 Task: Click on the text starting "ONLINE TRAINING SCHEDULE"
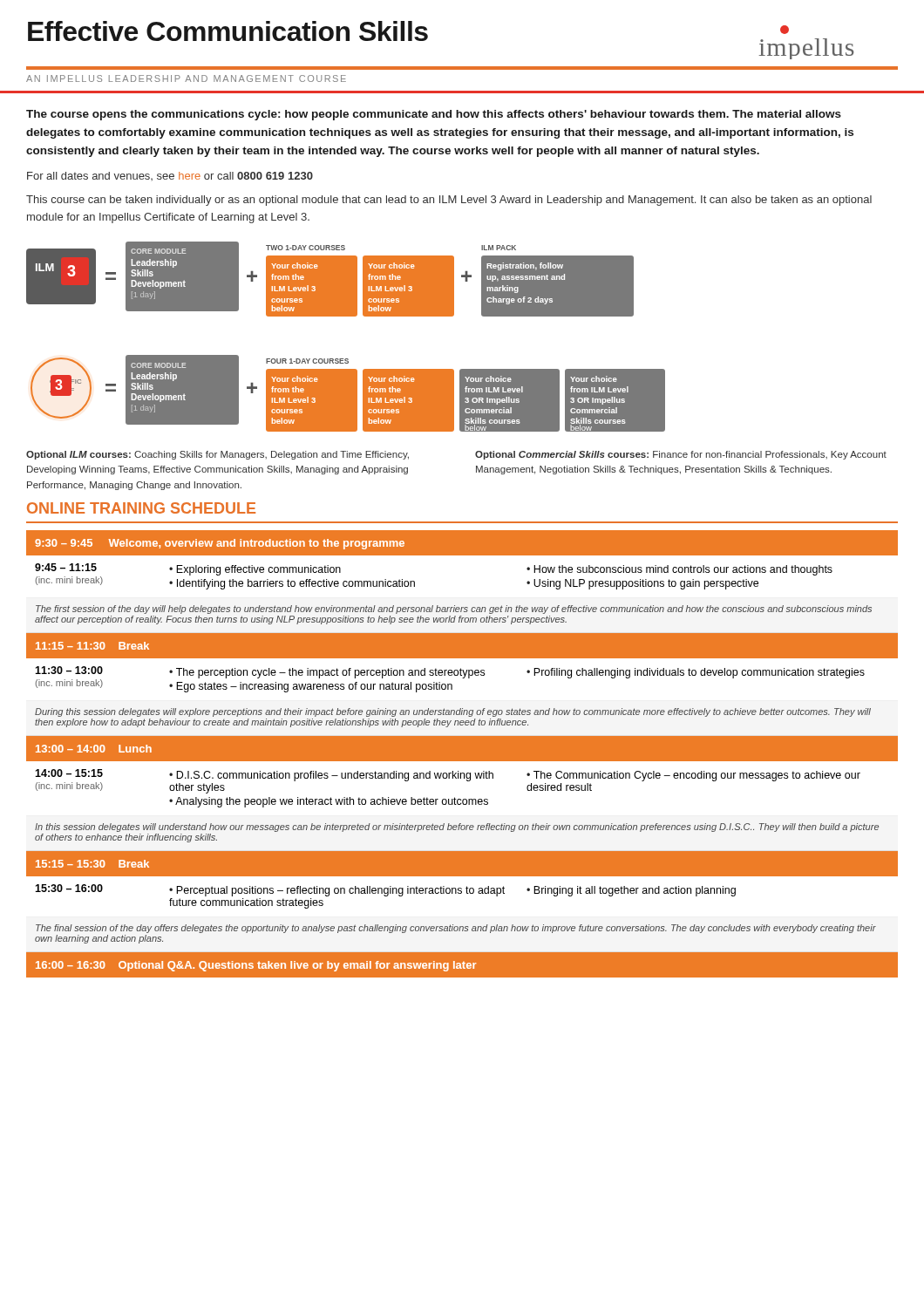(x=141, y=508)
